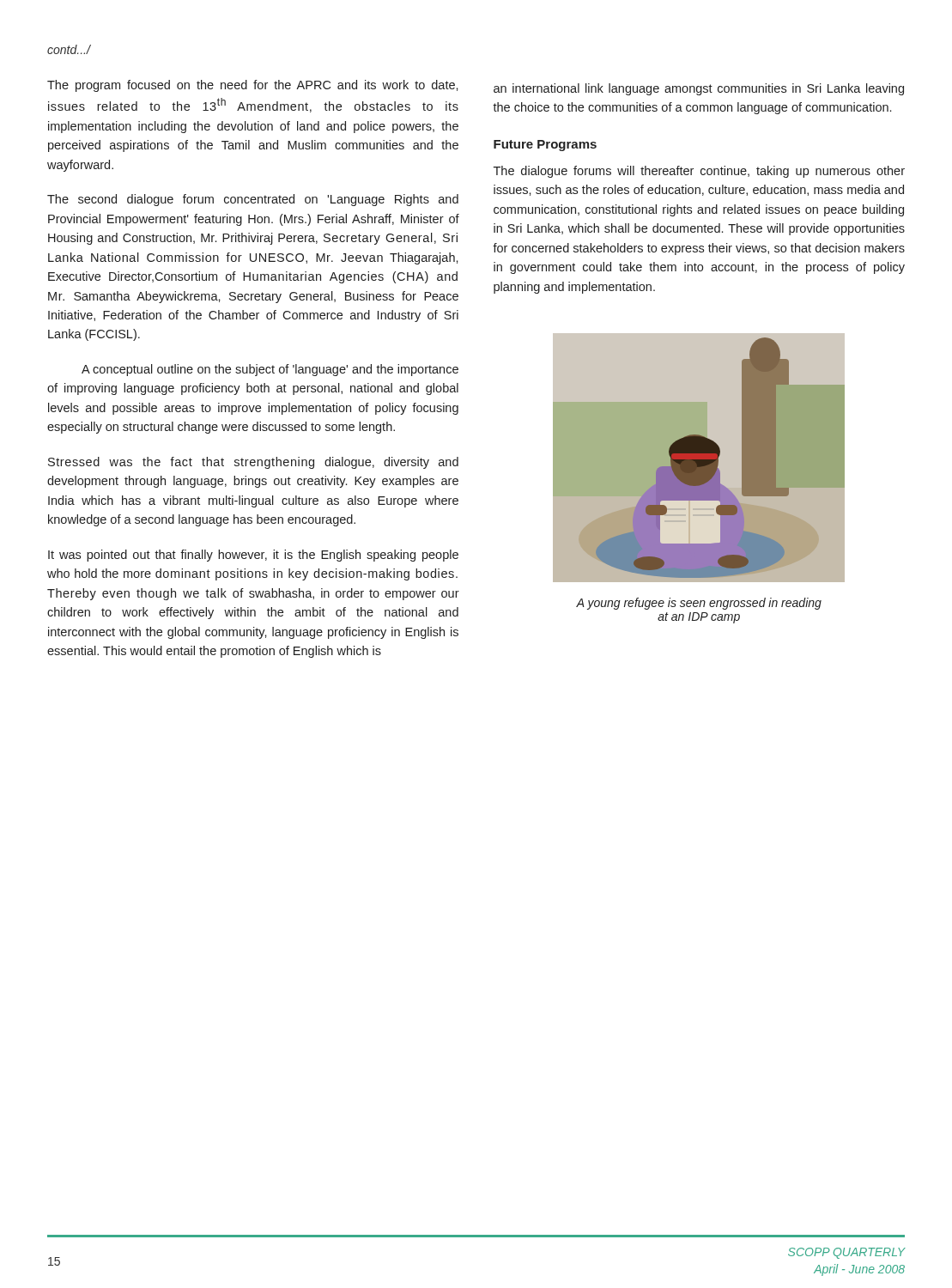Find the passage starting "A conceptual outline on the"
Image resolution: width=952 pixels, height=1288 pixels.
253,398
